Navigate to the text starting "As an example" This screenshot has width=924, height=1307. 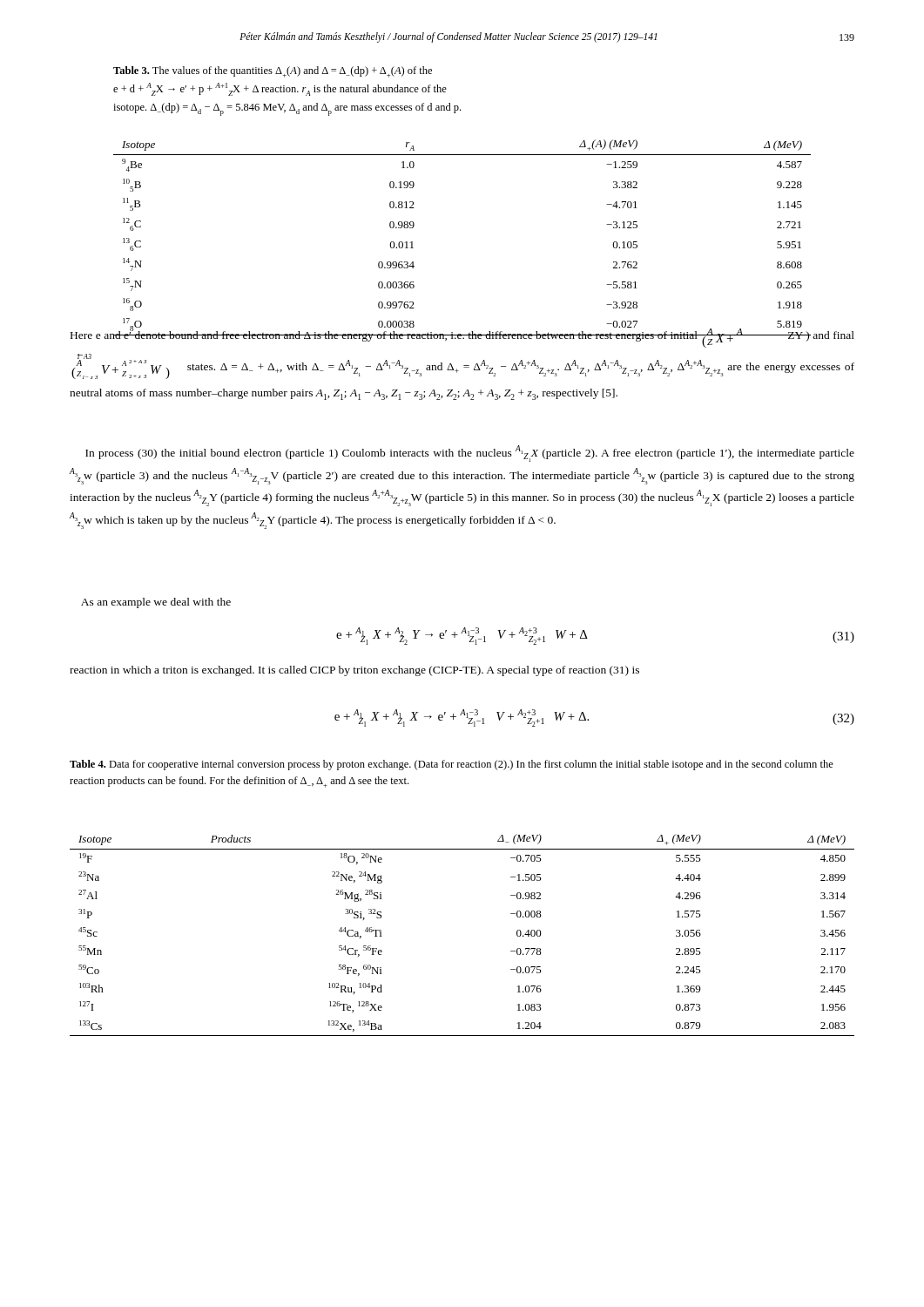[150, 602]
